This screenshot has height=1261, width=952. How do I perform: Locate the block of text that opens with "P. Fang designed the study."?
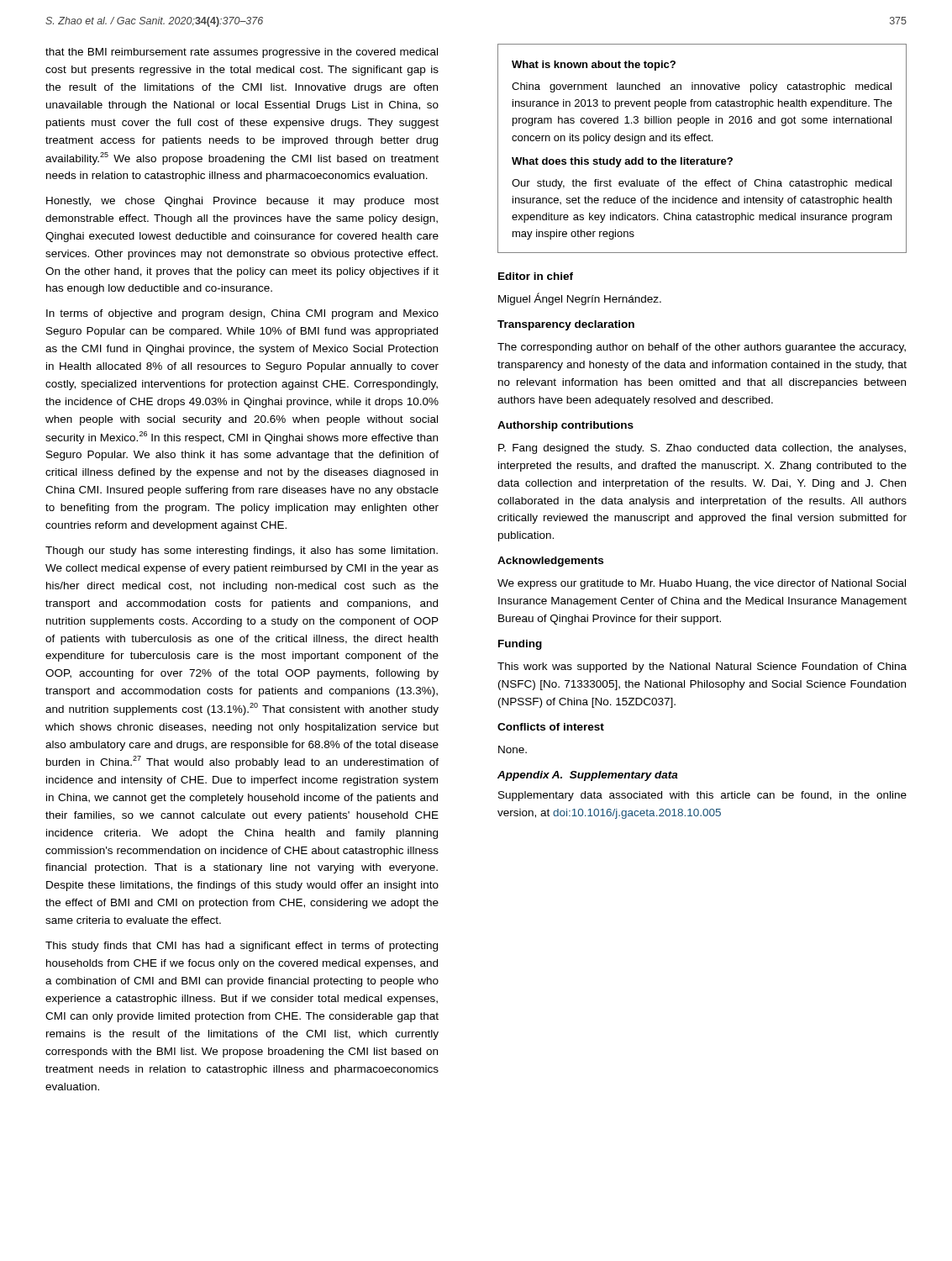pyautogui.click(x=702, y=492)
